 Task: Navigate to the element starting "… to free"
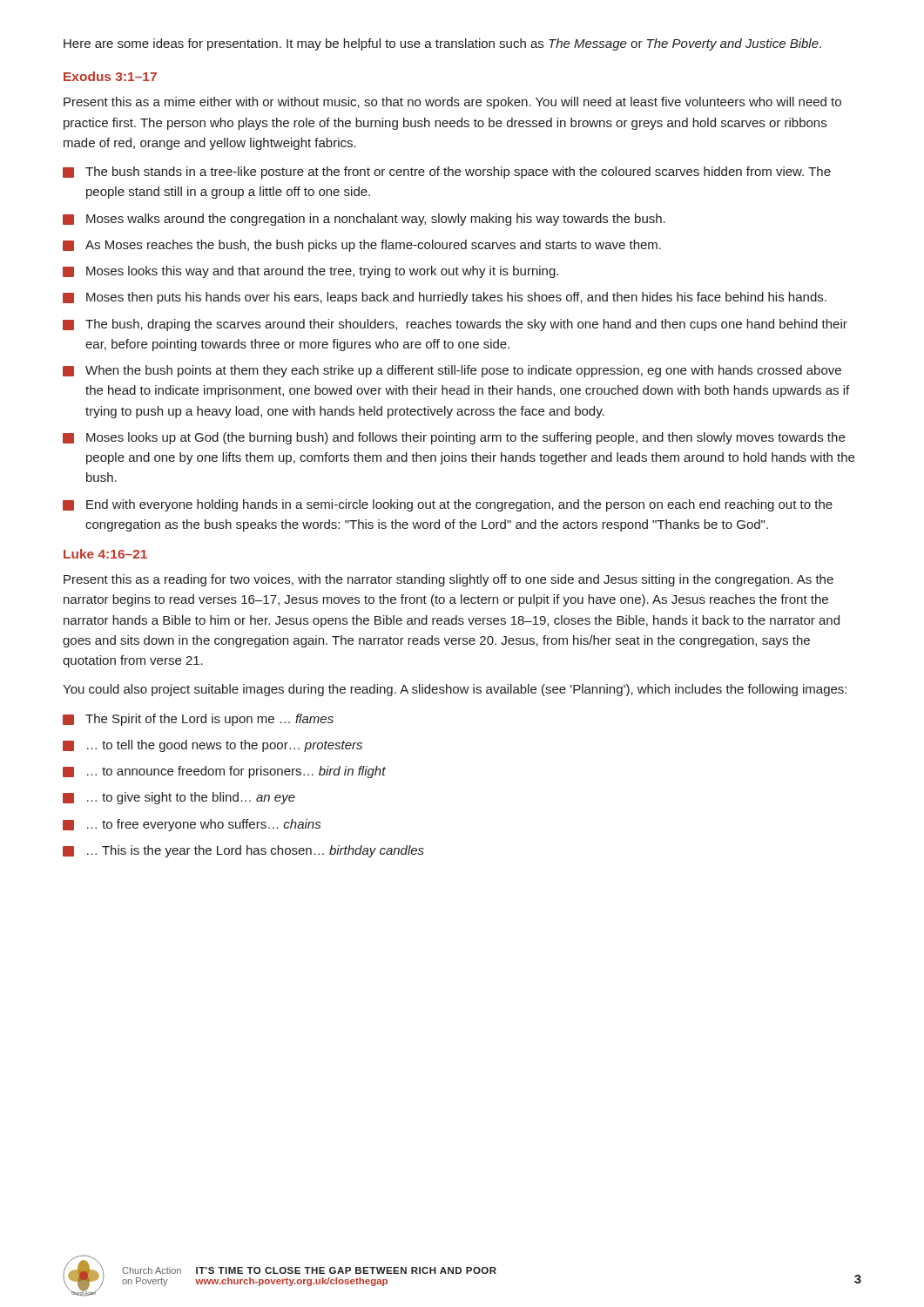(203, 823)
